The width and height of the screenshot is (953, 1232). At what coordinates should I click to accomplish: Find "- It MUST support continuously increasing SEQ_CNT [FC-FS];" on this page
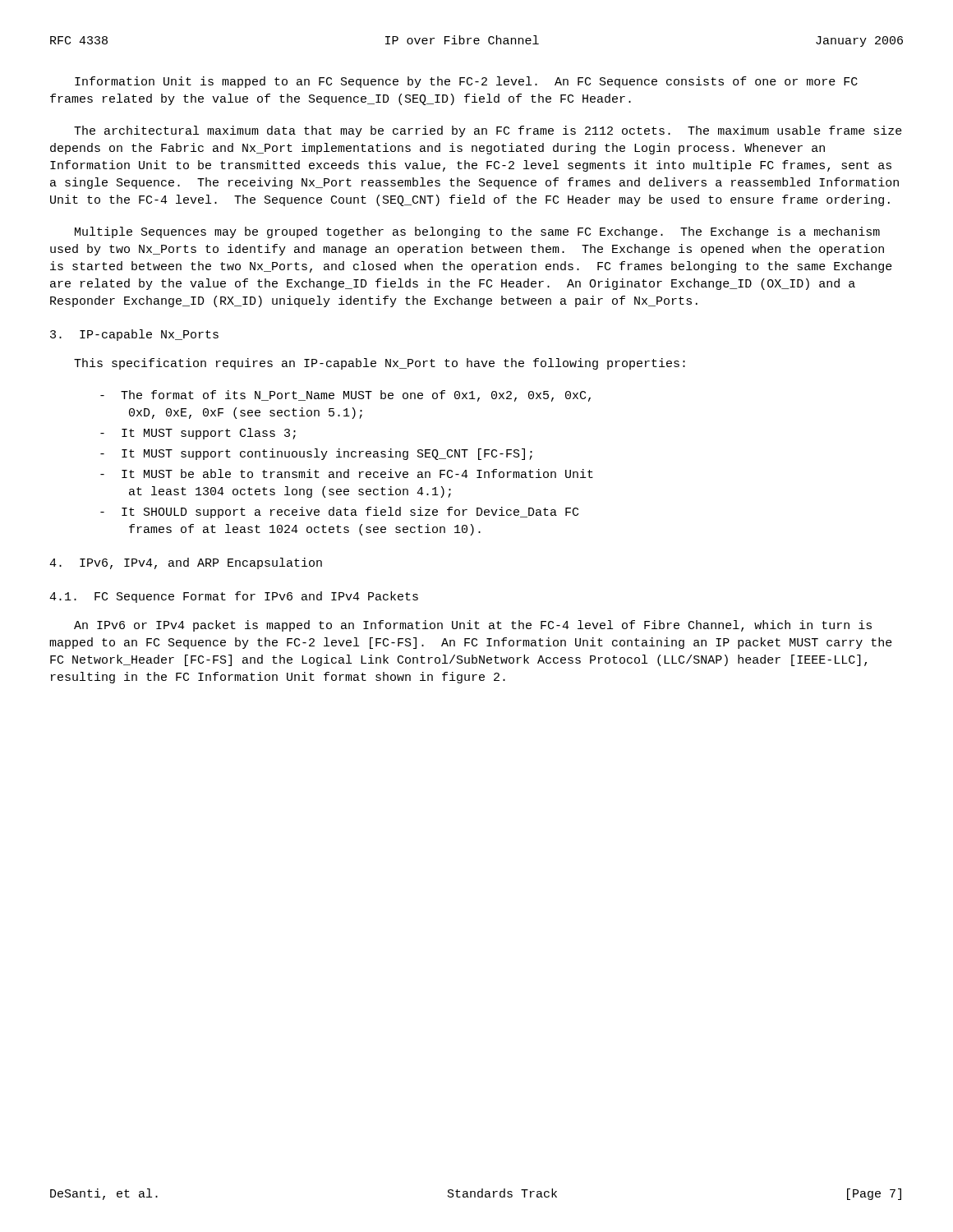(x=317, y=455)
